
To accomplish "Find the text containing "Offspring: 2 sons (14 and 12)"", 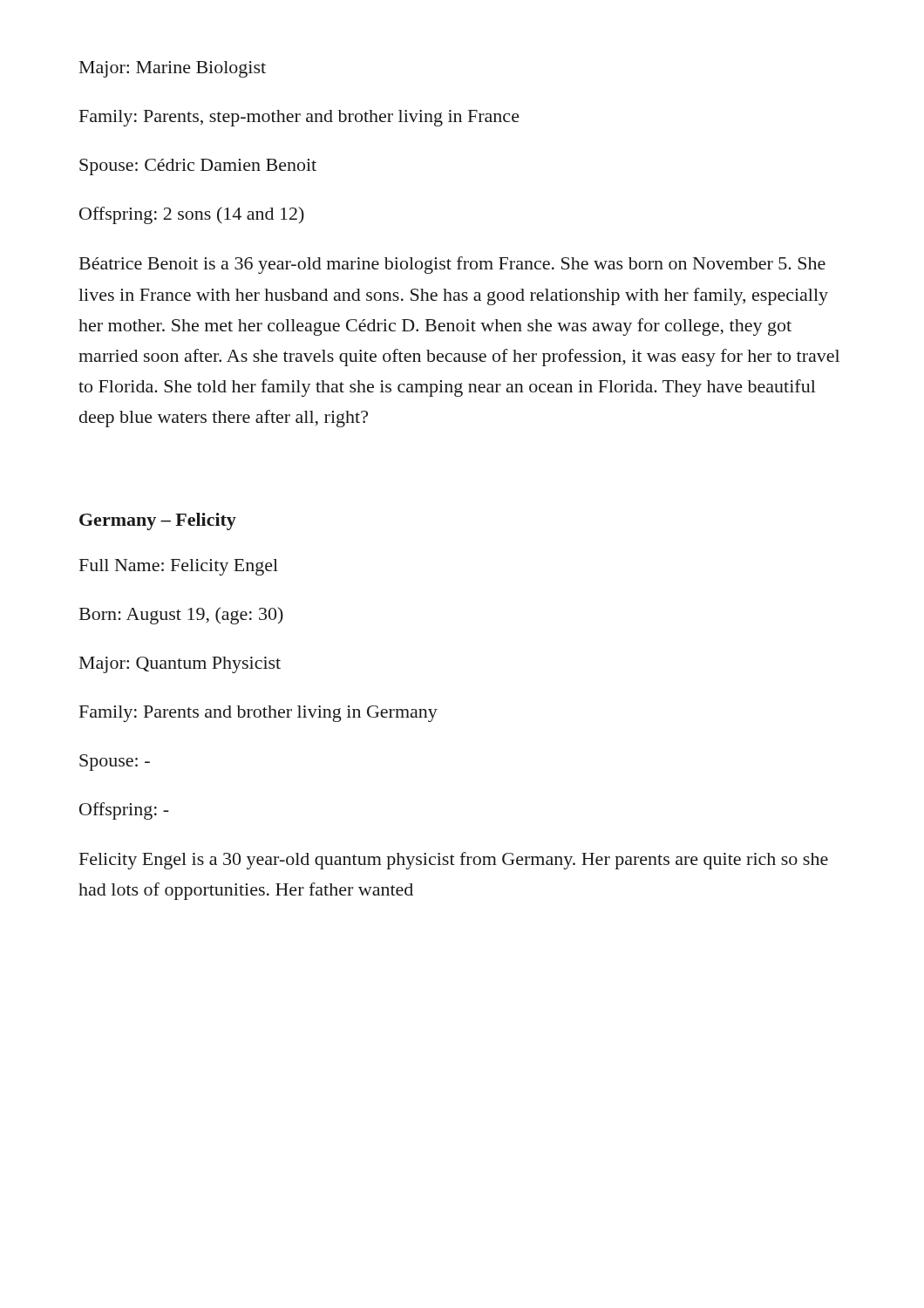I will click(x=191, y=213).
